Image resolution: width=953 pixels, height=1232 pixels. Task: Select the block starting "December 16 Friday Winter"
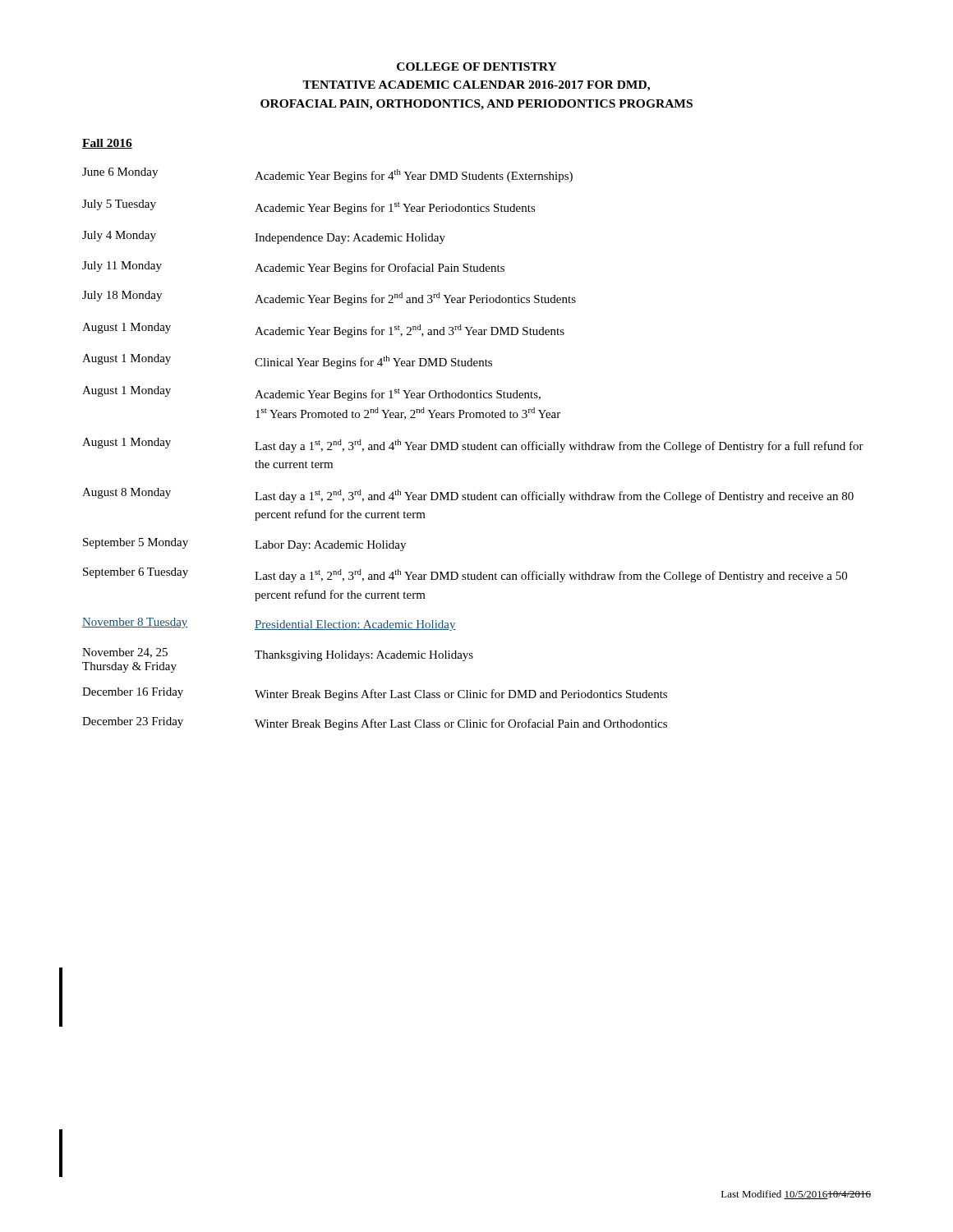476,694
